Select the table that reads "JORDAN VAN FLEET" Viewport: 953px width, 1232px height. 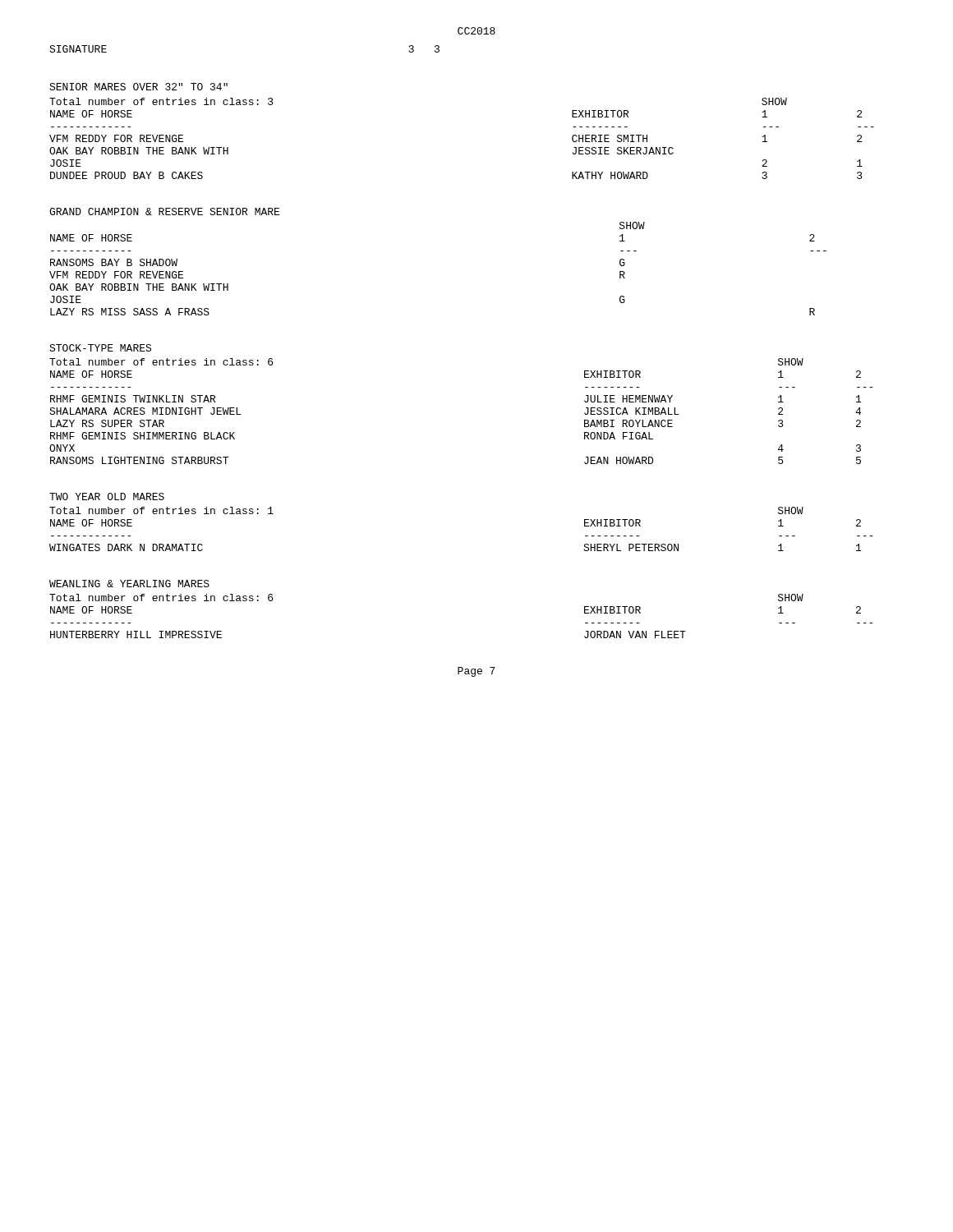click(x=476, y=617)
